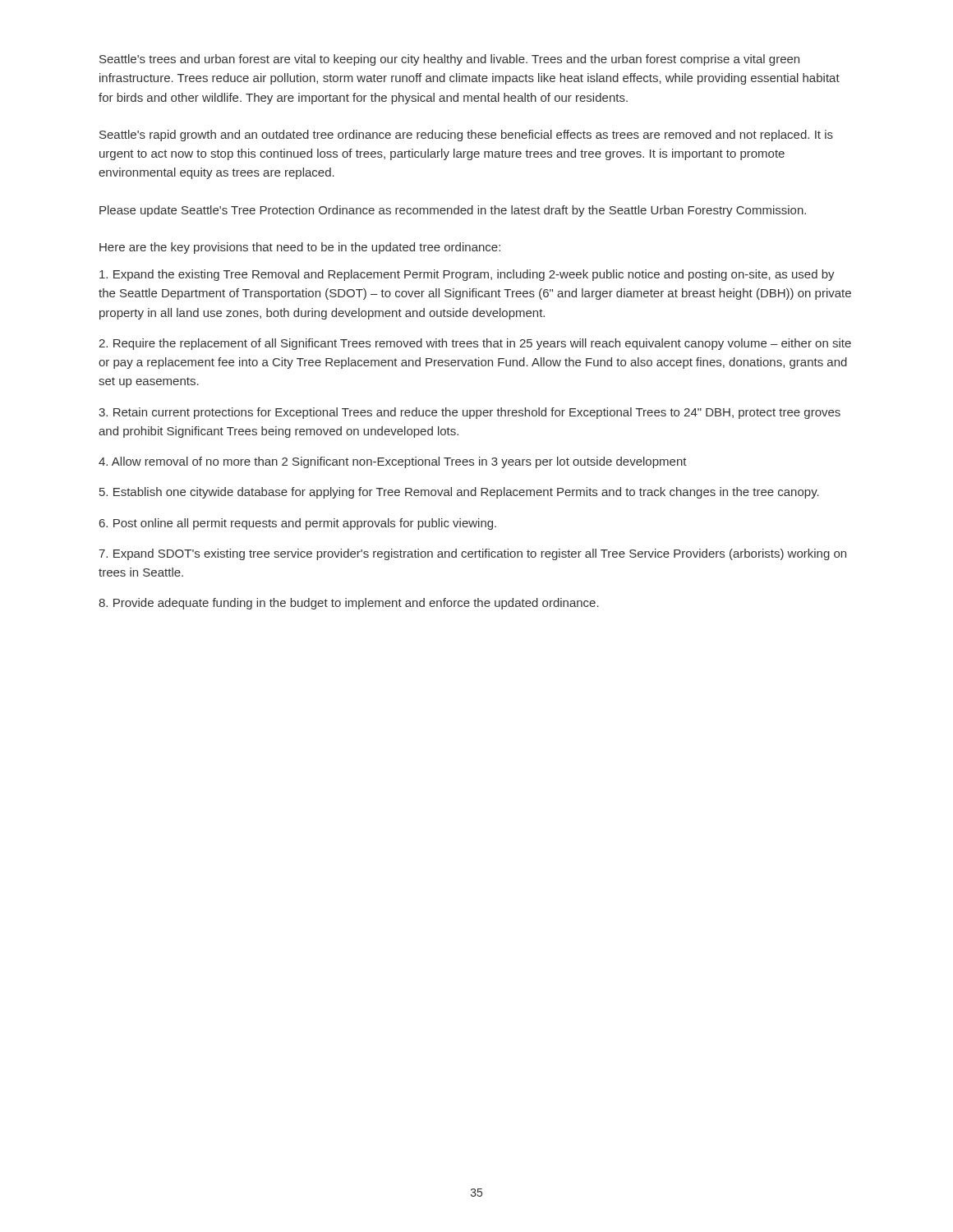
Task: Locate the block starting "8. Provide adequate funding in the budget to"
Action: [x=349, y=603]
